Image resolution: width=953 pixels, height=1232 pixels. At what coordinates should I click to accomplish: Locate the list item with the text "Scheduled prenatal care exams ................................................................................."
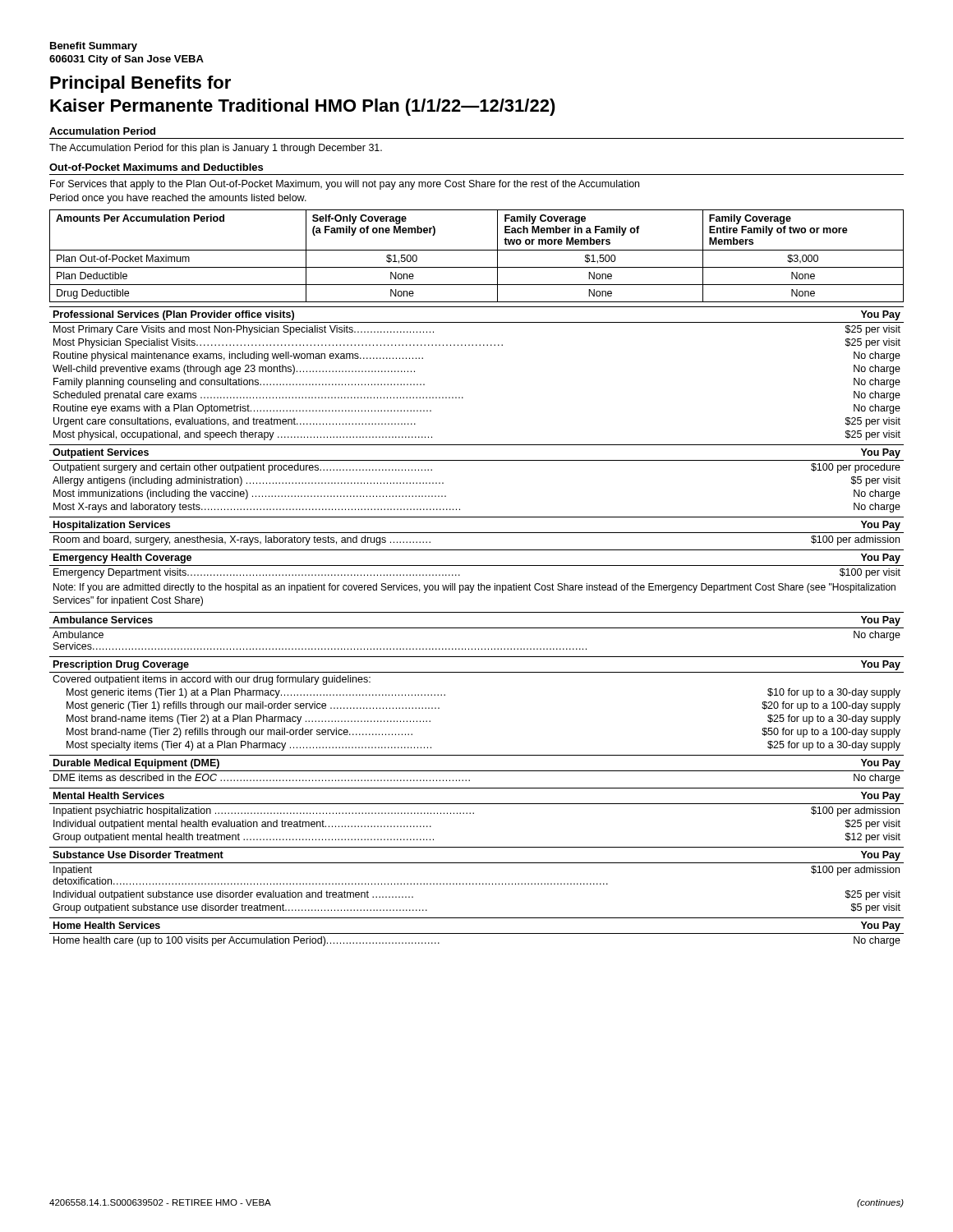pyautogui.click(x=120, y=395)
